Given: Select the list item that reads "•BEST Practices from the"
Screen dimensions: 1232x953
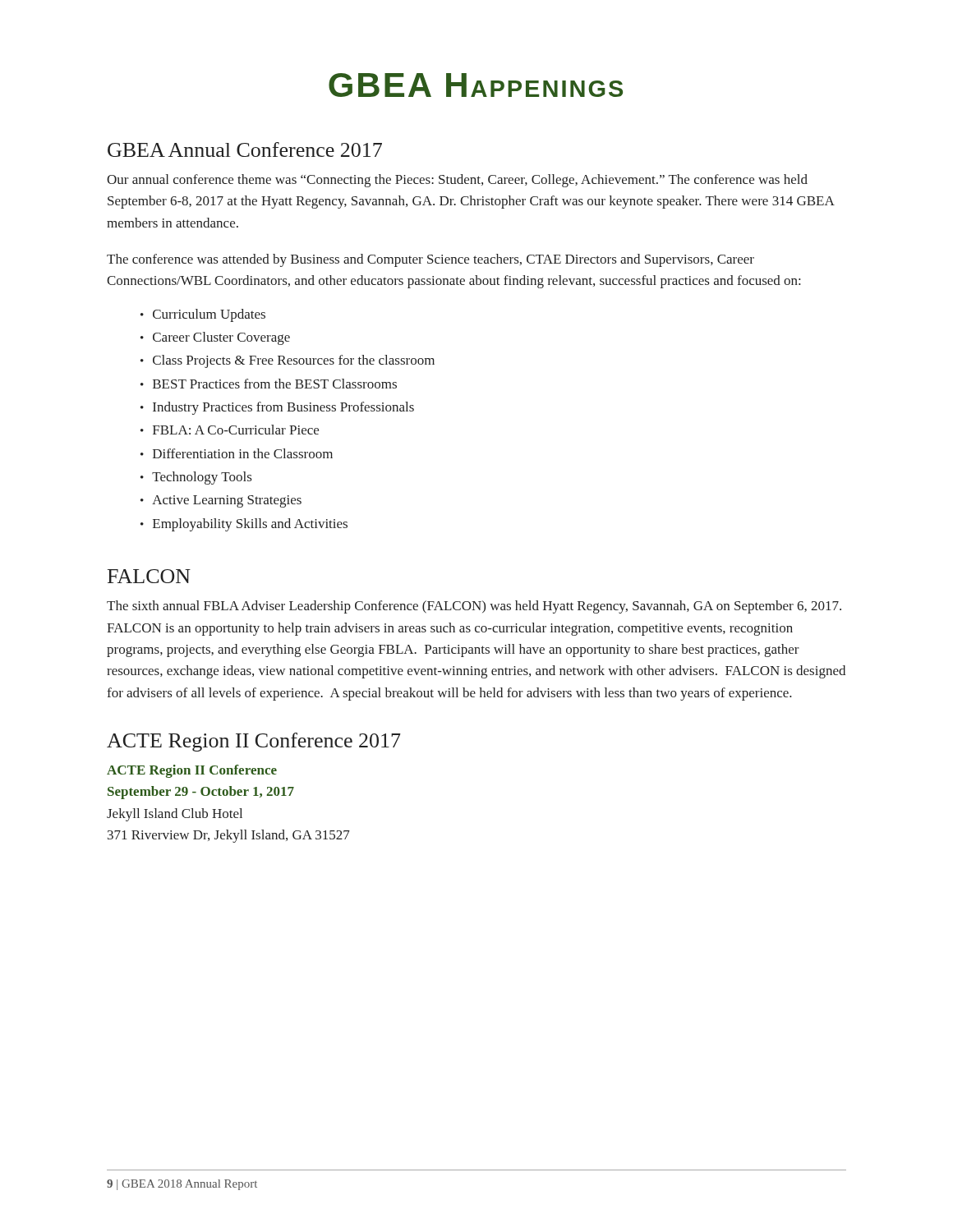Looking at the screenshot, I should pyautogui.click(x=269, y=384).
